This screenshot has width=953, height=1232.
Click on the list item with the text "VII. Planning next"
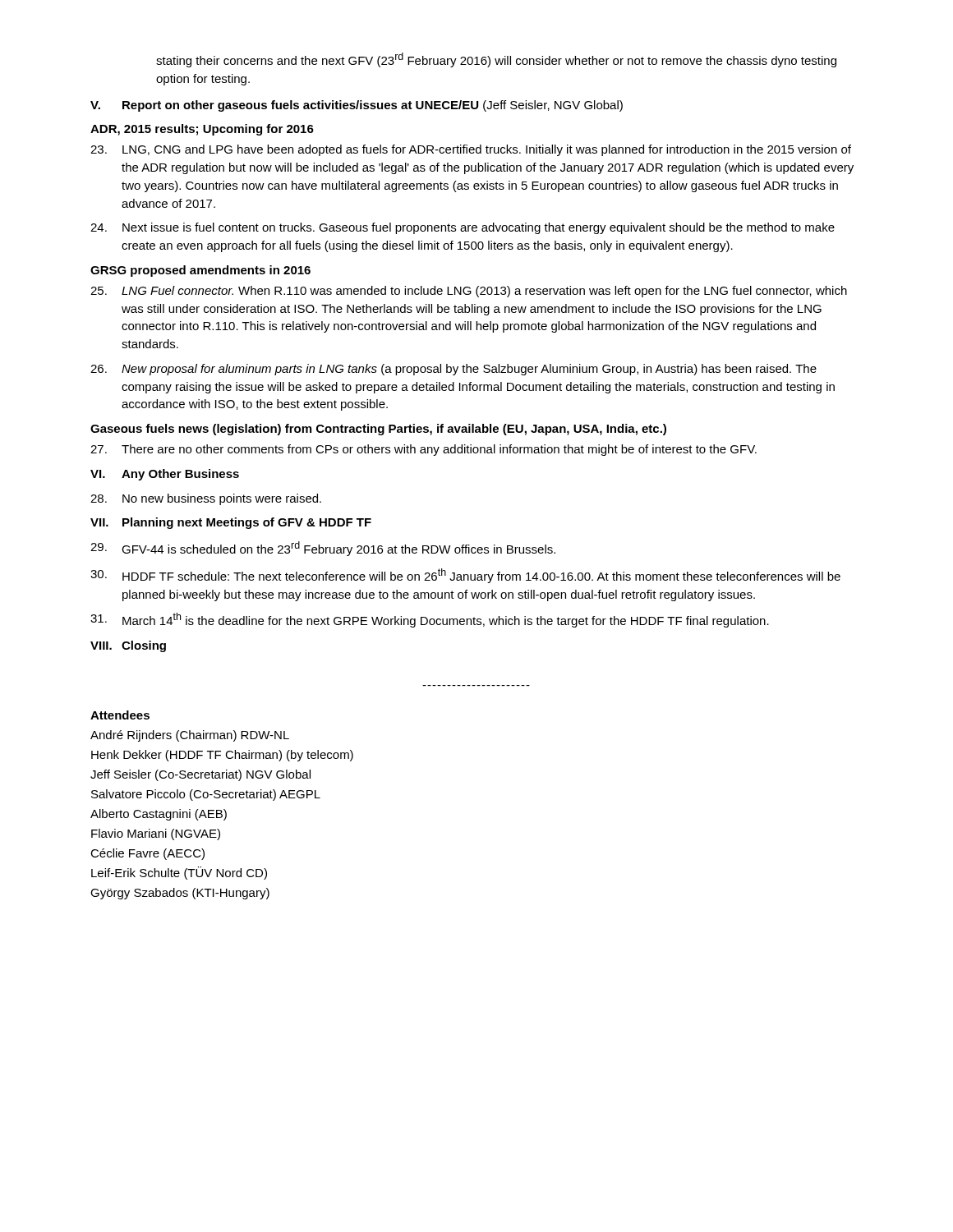point(231,523)
